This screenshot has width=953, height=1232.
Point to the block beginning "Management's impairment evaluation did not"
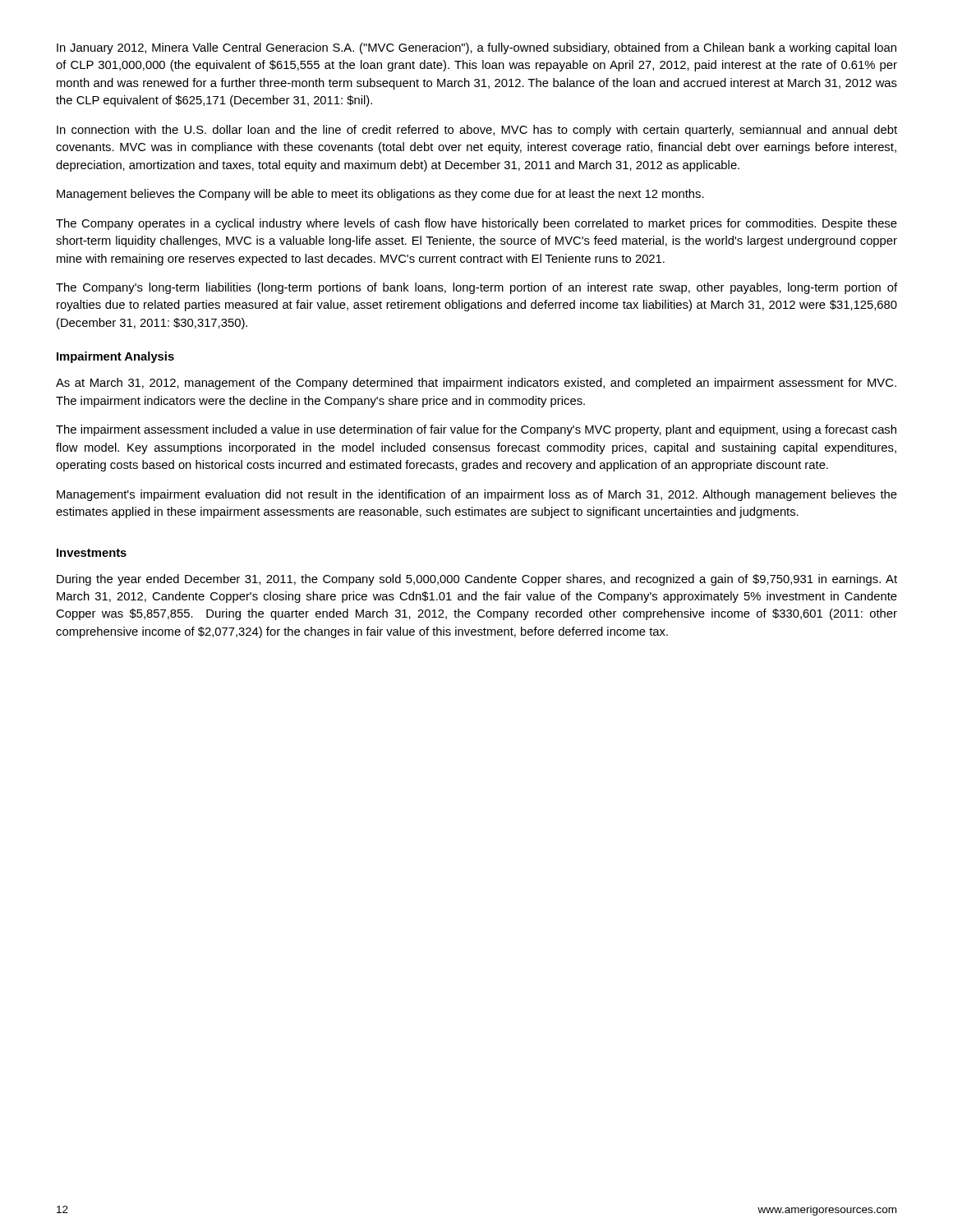coord(476,503)
